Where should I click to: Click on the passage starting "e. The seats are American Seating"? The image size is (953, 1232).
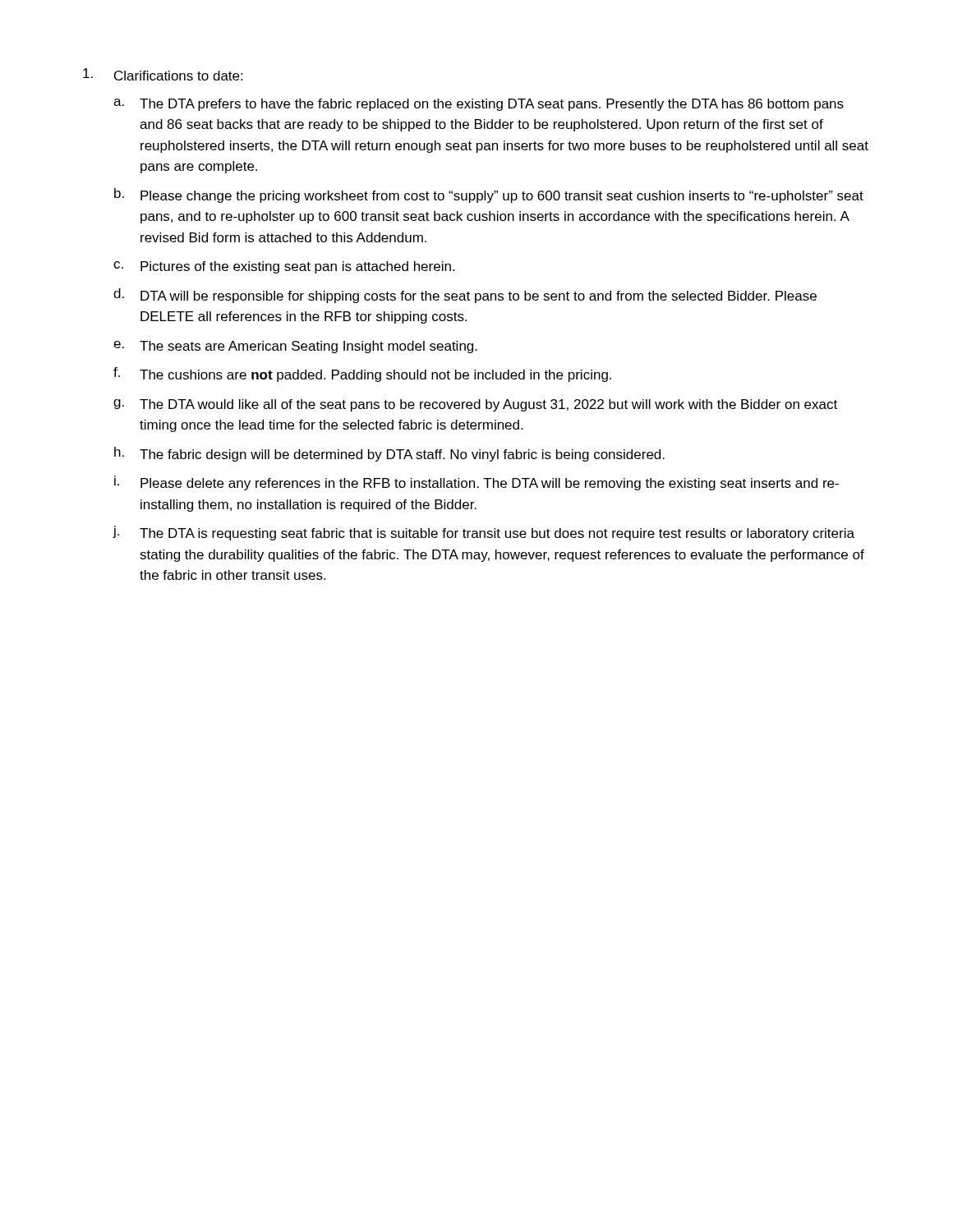point(295,347)
